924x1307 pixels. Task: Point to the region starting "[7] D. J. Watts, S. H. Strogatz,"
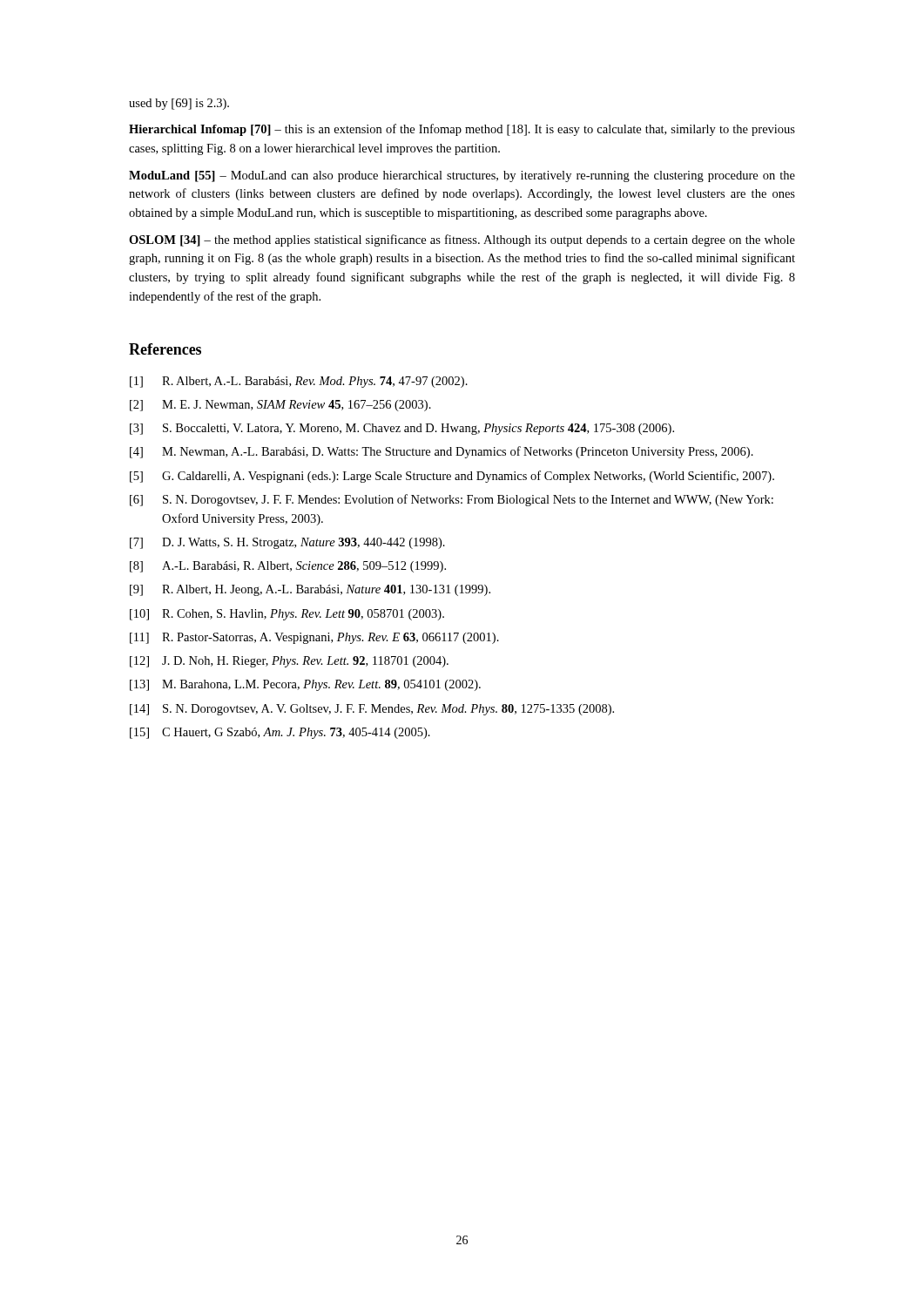click(287, 543)
